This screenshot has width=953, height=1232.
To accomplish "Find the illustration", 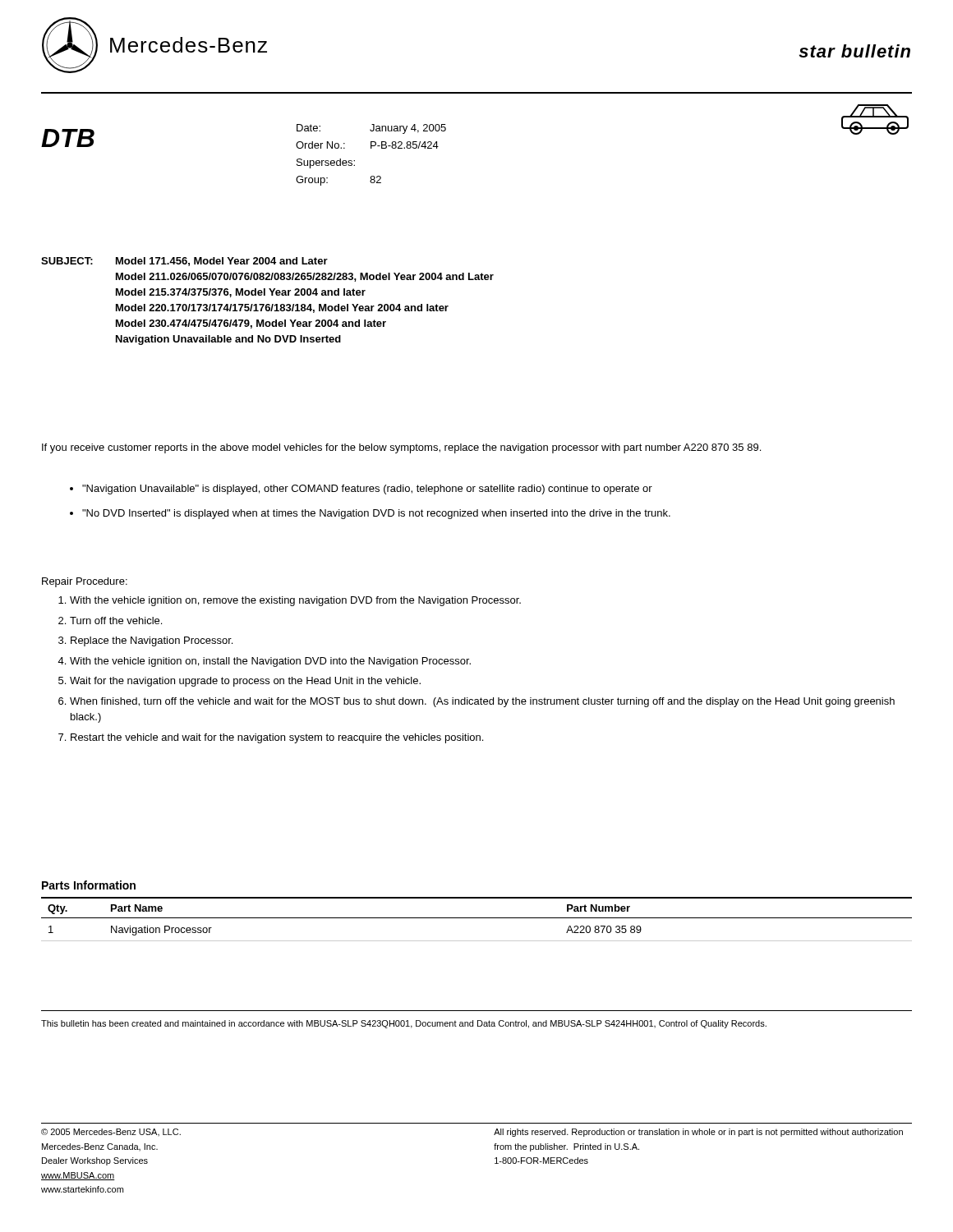I will pyautogui.click(x=875, y=117).
